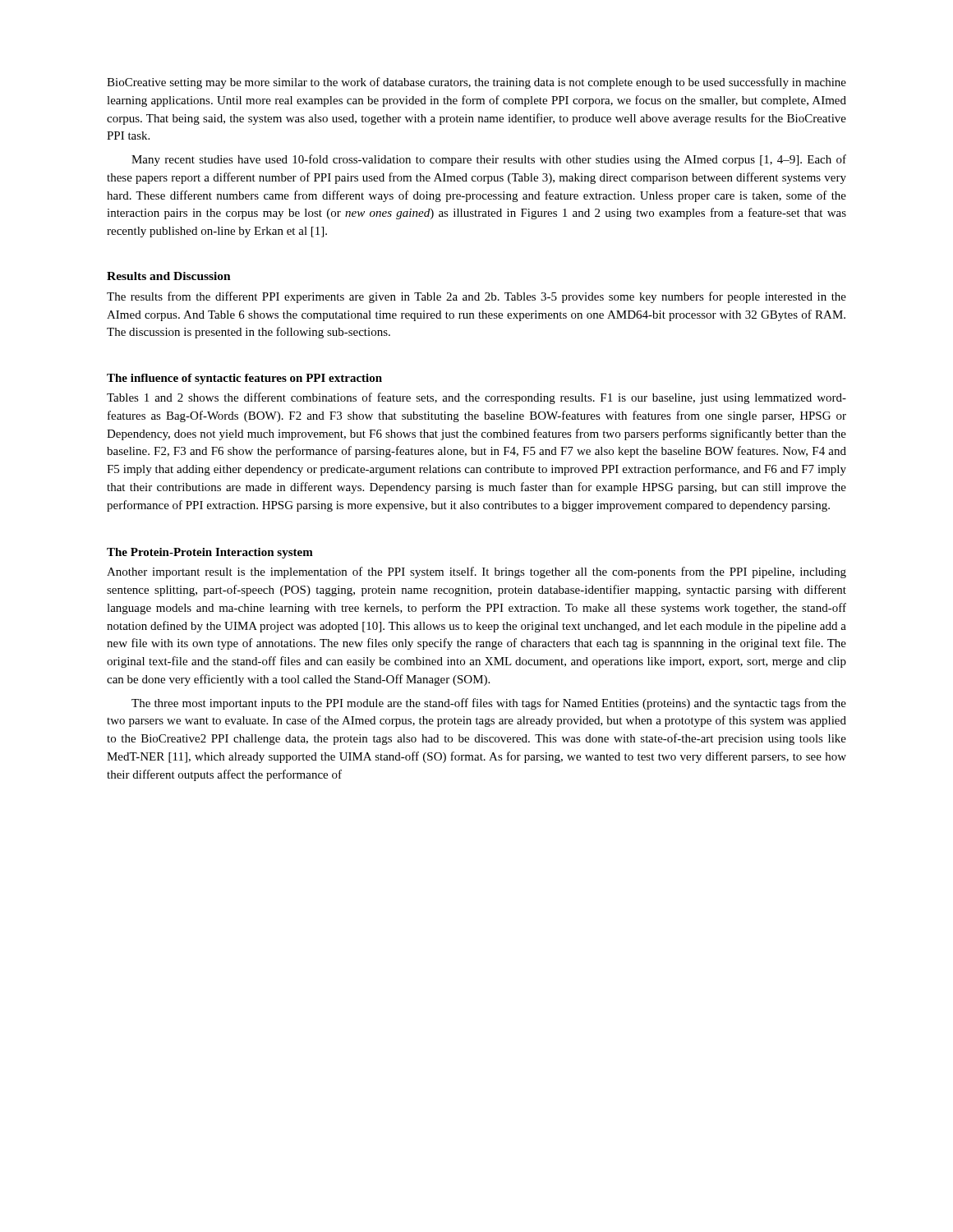Point to the passage starting "Another important result"

476,626
